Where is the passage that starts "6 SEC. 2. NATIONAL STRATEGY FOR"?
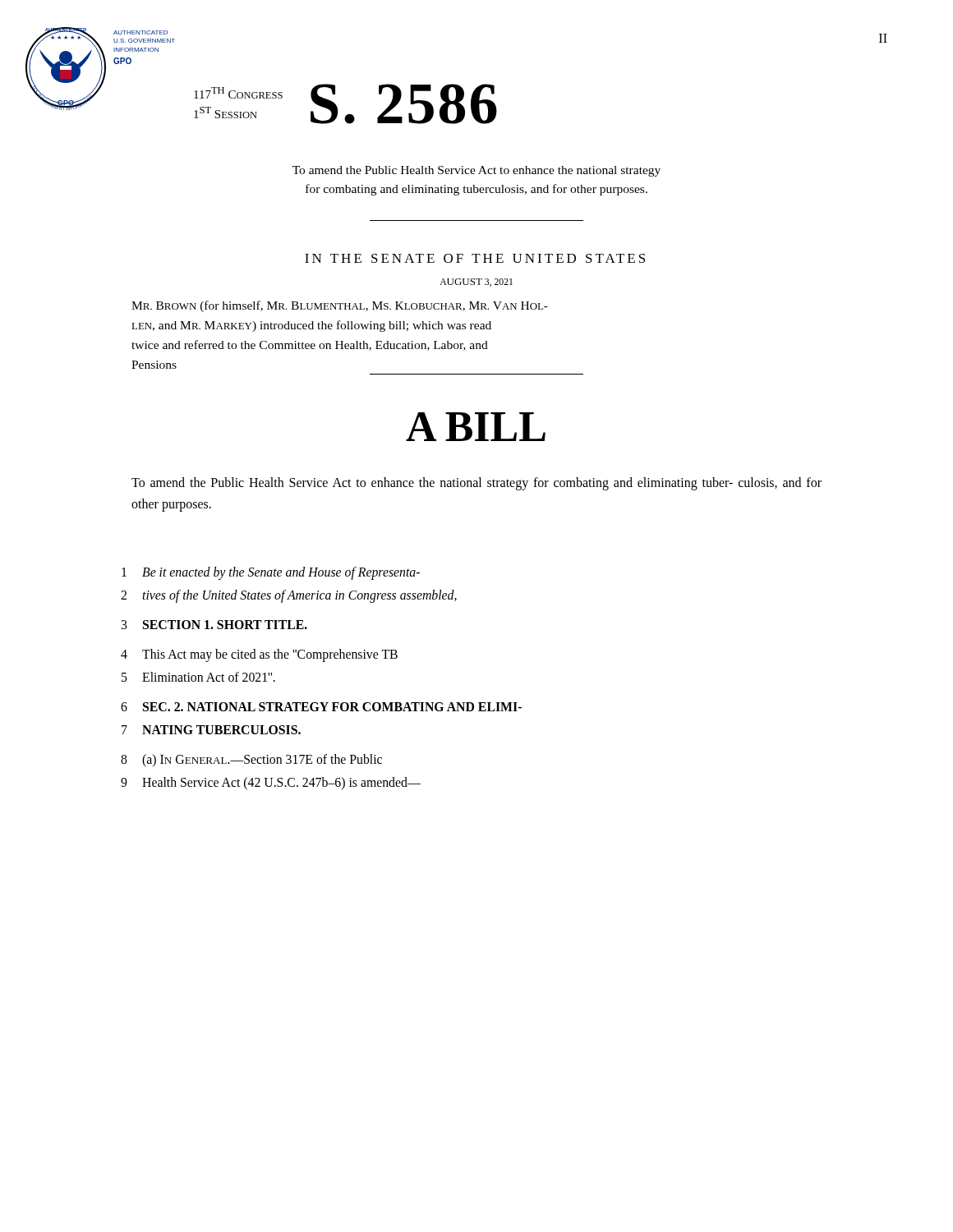The width and height of the screenshot is (953, 1232). (476, 707)
